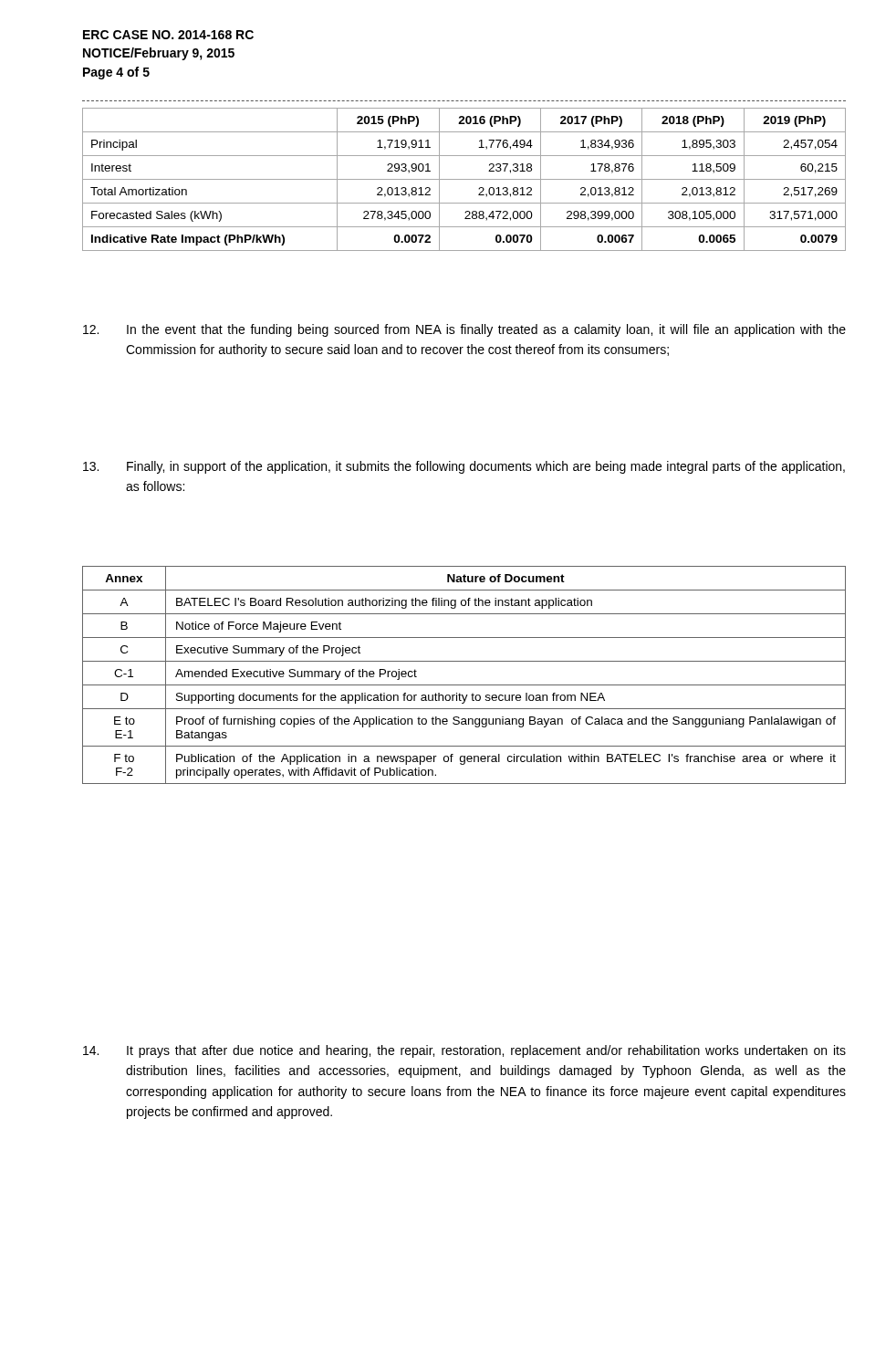896x1369 pixels.
Task: Where is the passage that starts "13. Finally, in"?
Action: (x=464, y=477)
